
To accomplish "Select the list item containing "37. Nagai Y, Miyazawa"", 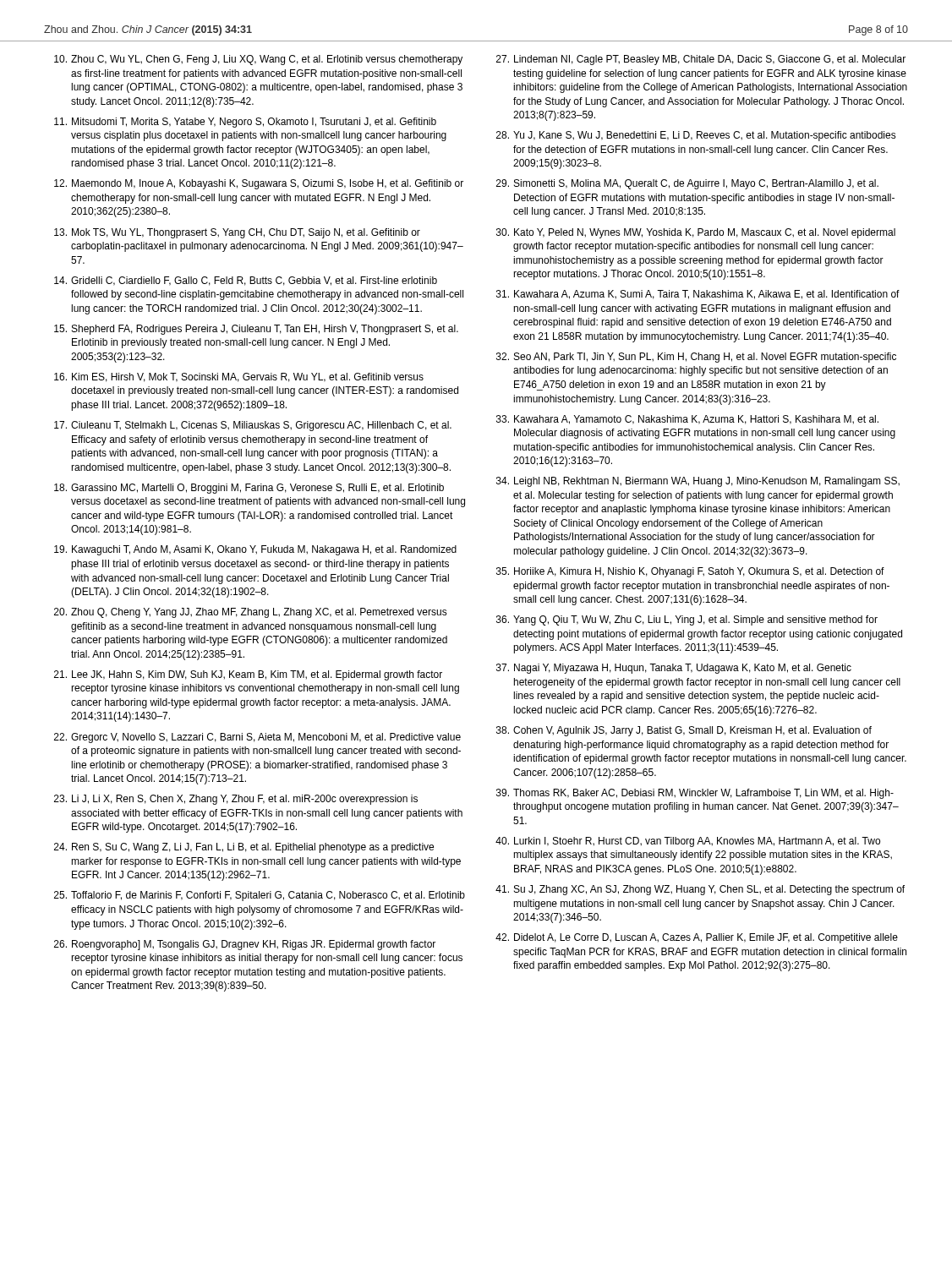I will click(x=697, y=689).
